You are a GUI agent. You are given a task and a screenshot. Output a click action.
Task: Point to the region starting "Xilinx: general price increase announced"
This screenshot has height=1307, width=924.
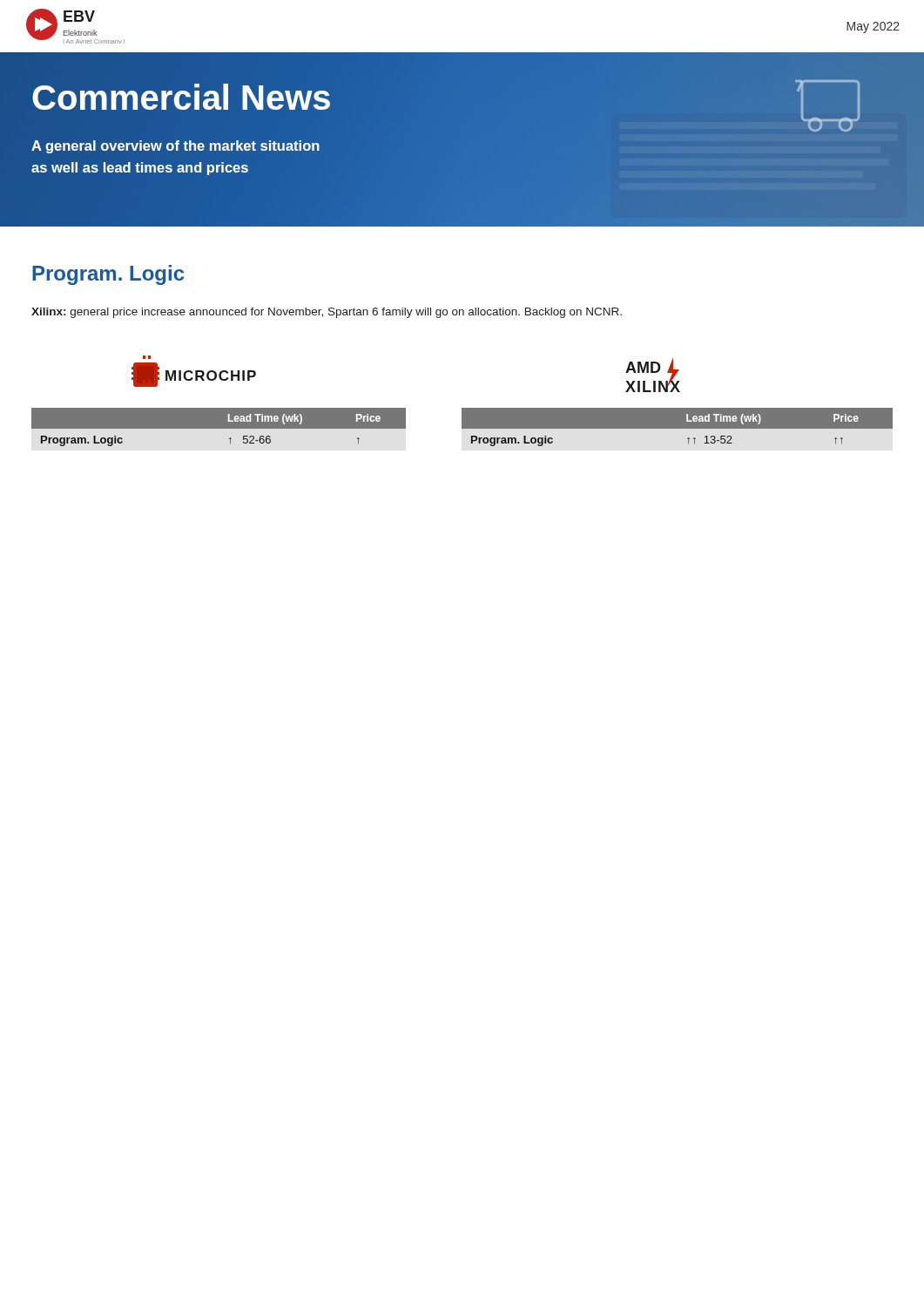327,311
